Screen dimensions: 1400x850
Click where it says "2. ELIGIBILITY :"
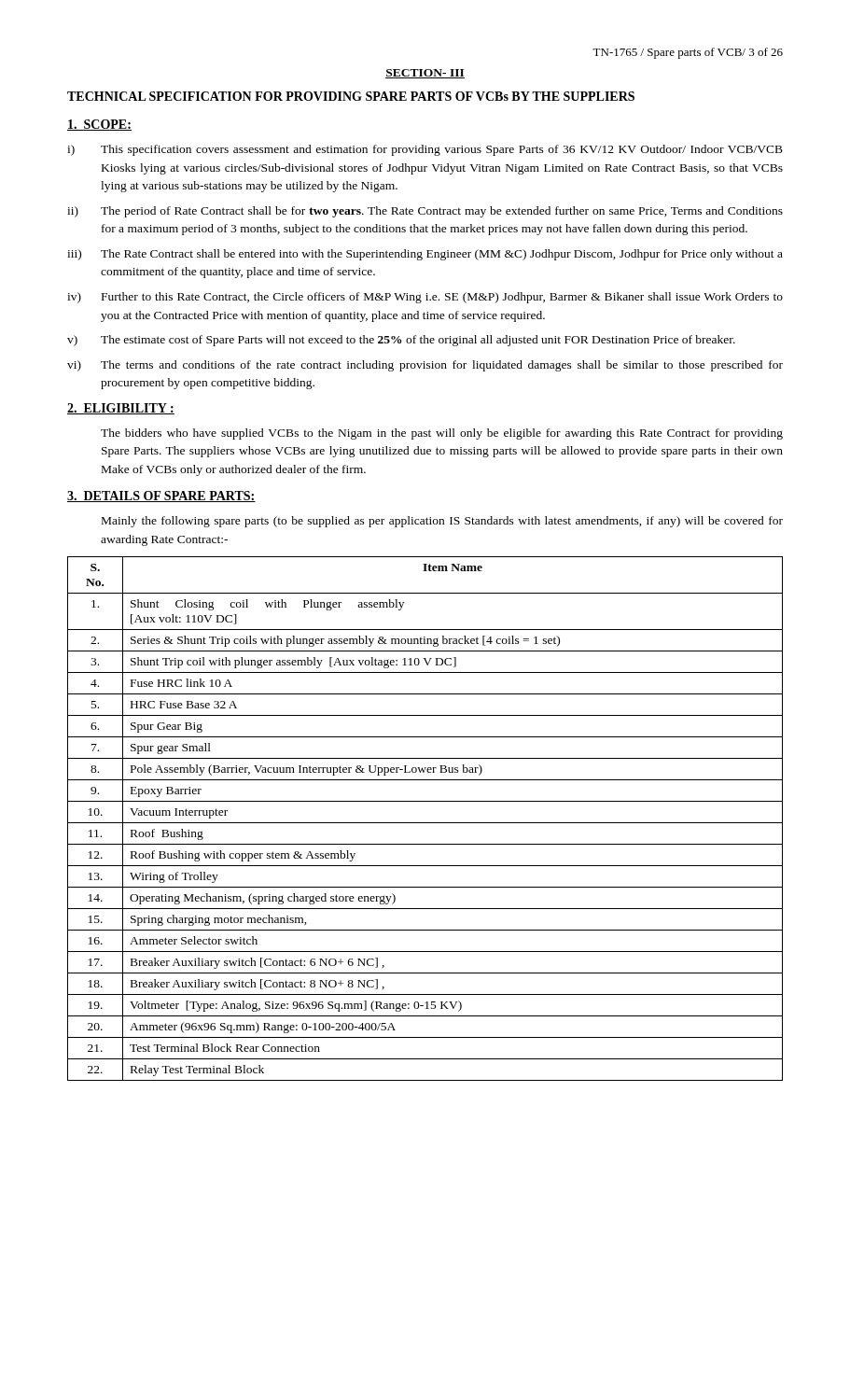point(121,409)
